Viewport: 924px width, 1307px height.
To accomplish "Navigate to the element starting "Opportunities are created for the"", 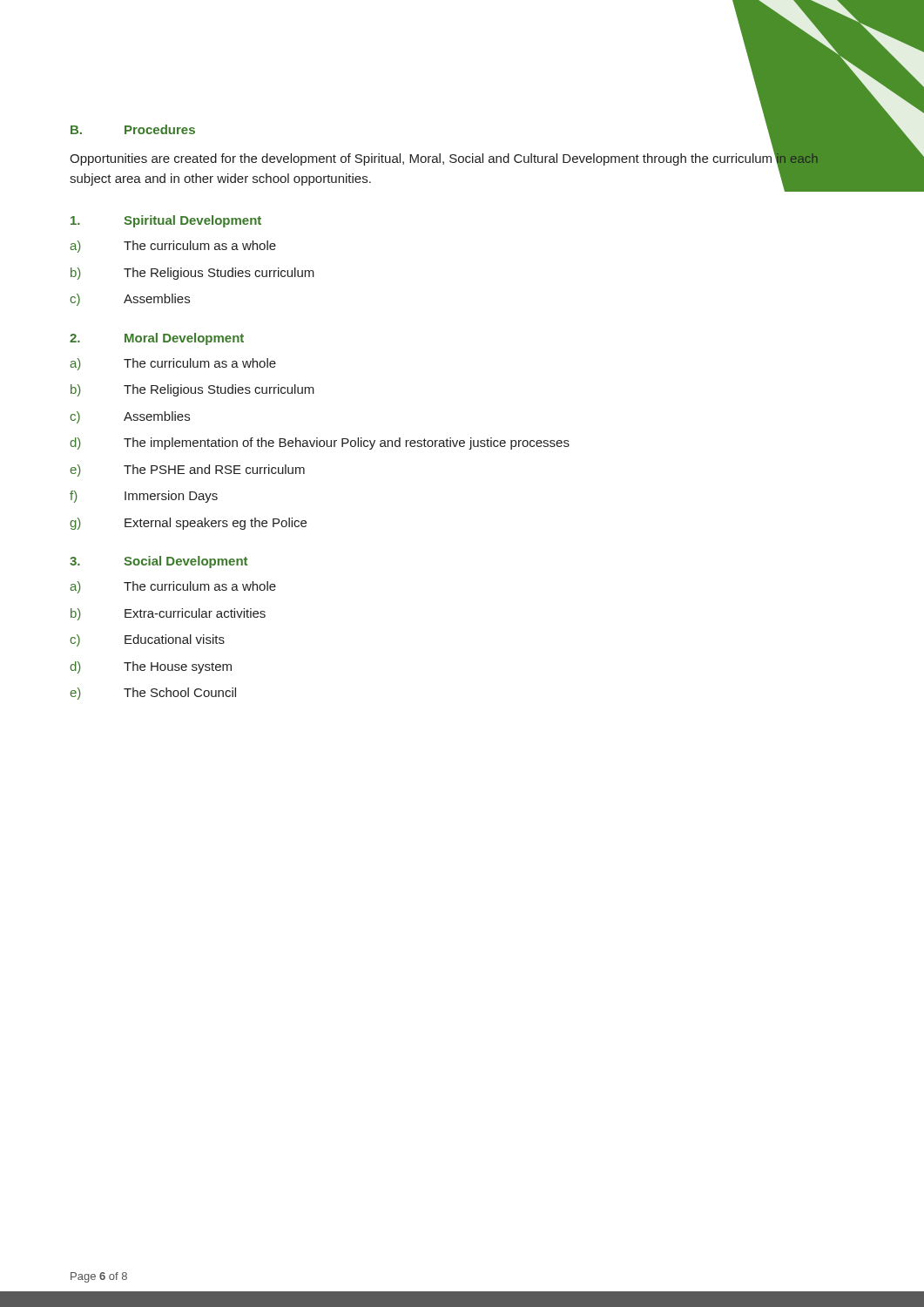I will (444, 168).
